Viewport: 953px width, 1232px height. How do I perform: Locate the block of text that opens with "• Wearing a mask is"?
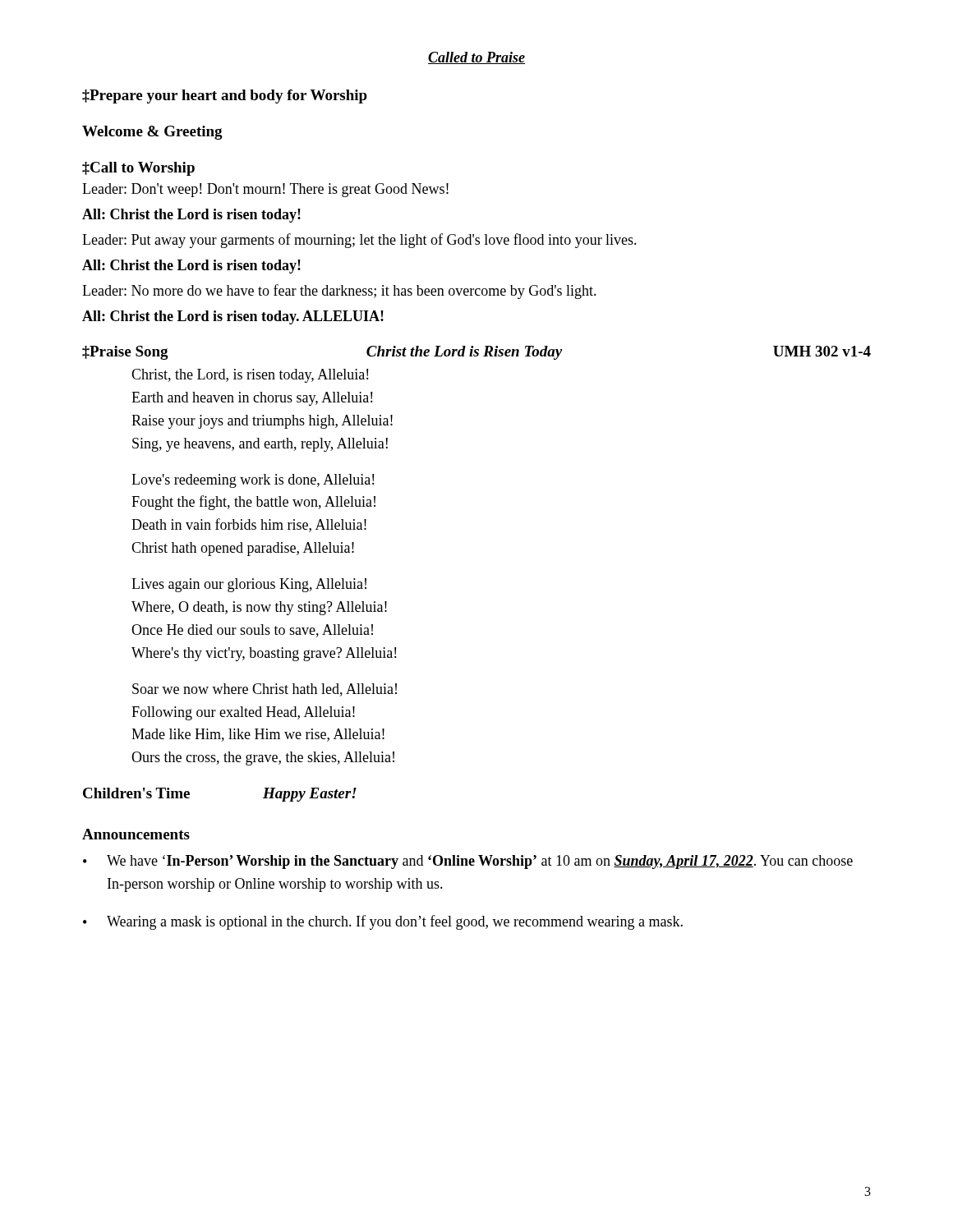[x=476, y=923]
